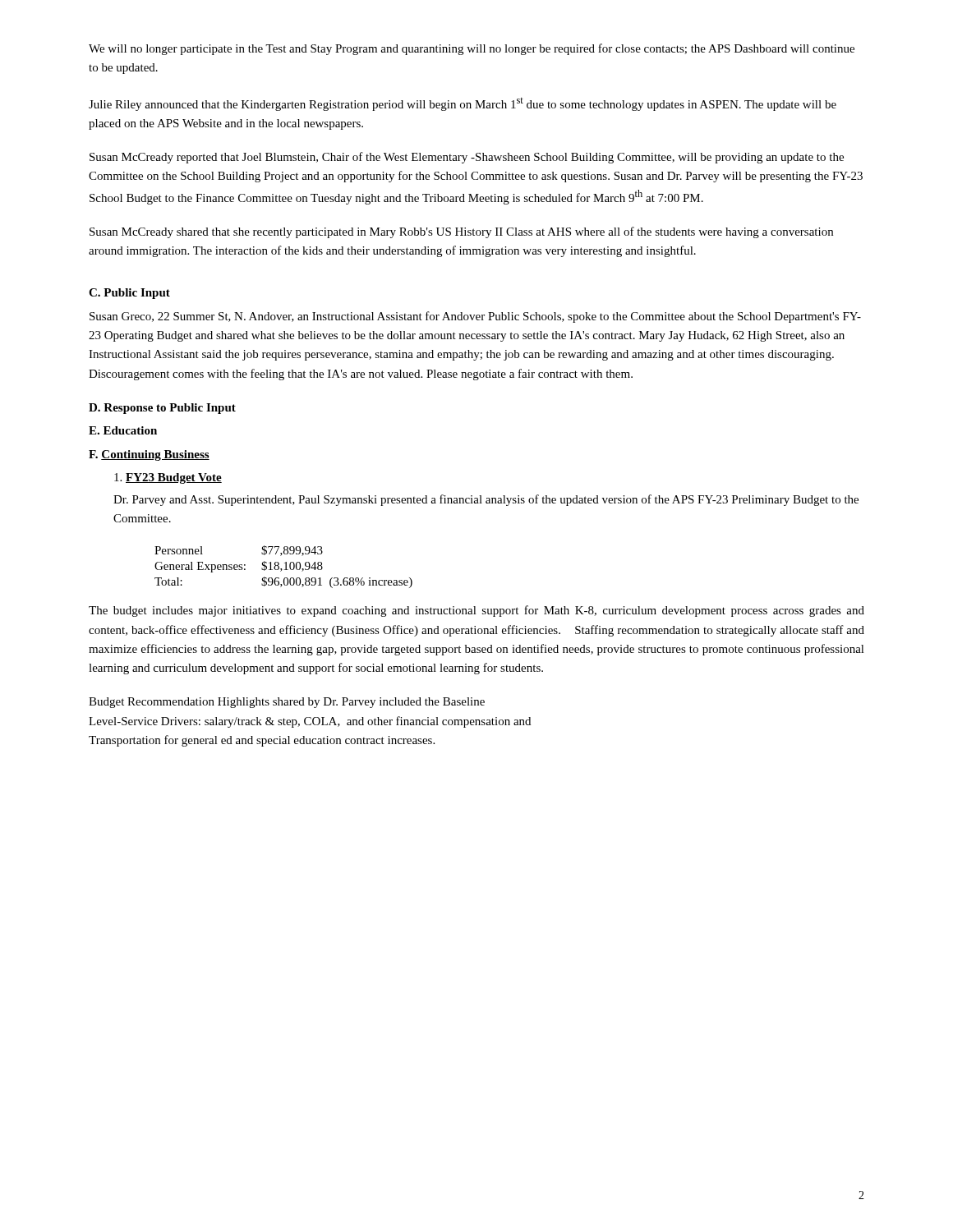Point to the text block starting "Dr. Parvey and Asst. Superintendent, Paul Szymanski presented"
This screenshot has width=953, height=1232.
(x=486, y=509)
